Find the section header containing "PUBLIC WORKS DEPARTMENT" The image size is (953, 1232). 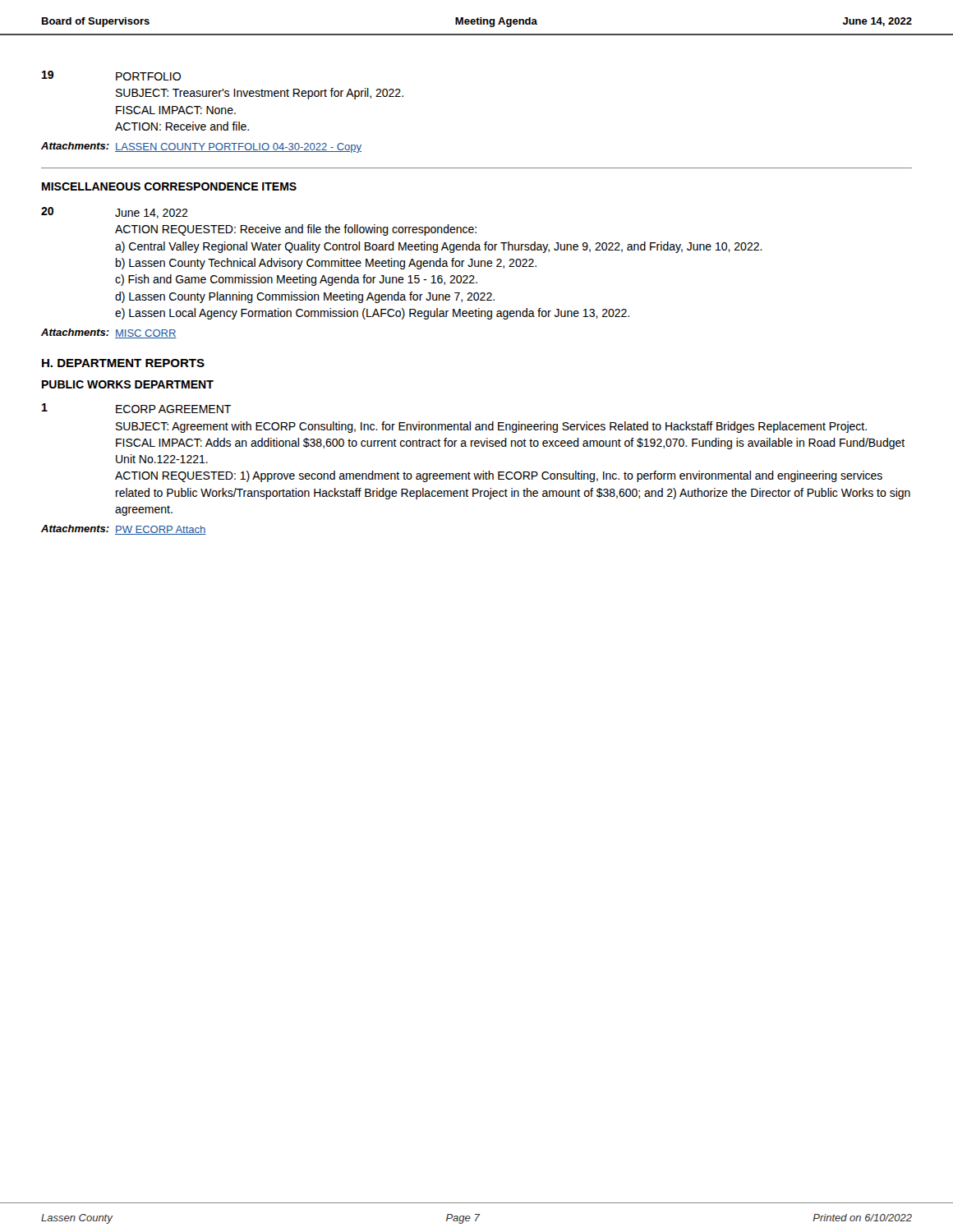(x=127, y=385)
